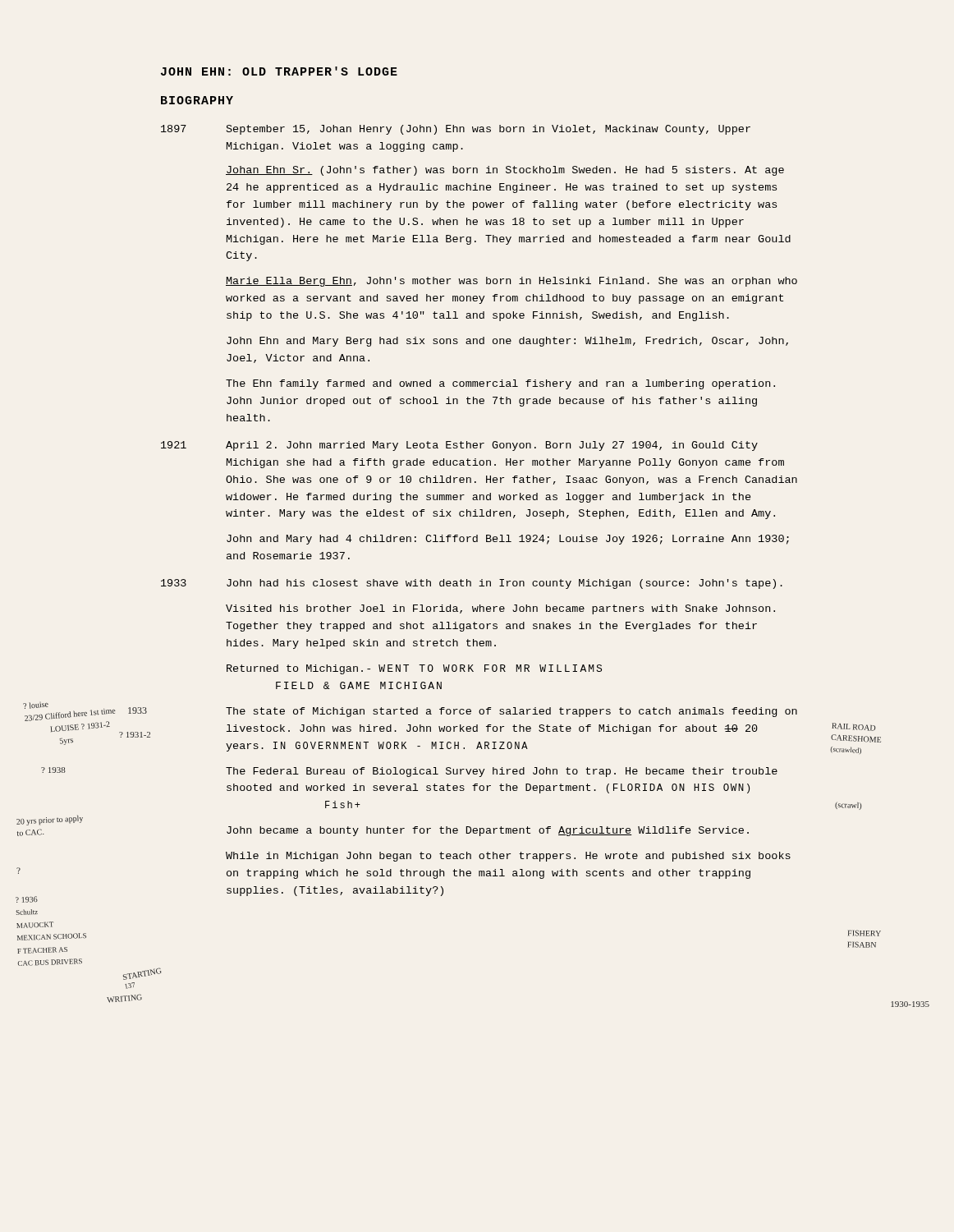Locate the region starting "The Ehn family farmed and owned"
This screenshot has width=954, height=1232.
(x=480, y=402)
